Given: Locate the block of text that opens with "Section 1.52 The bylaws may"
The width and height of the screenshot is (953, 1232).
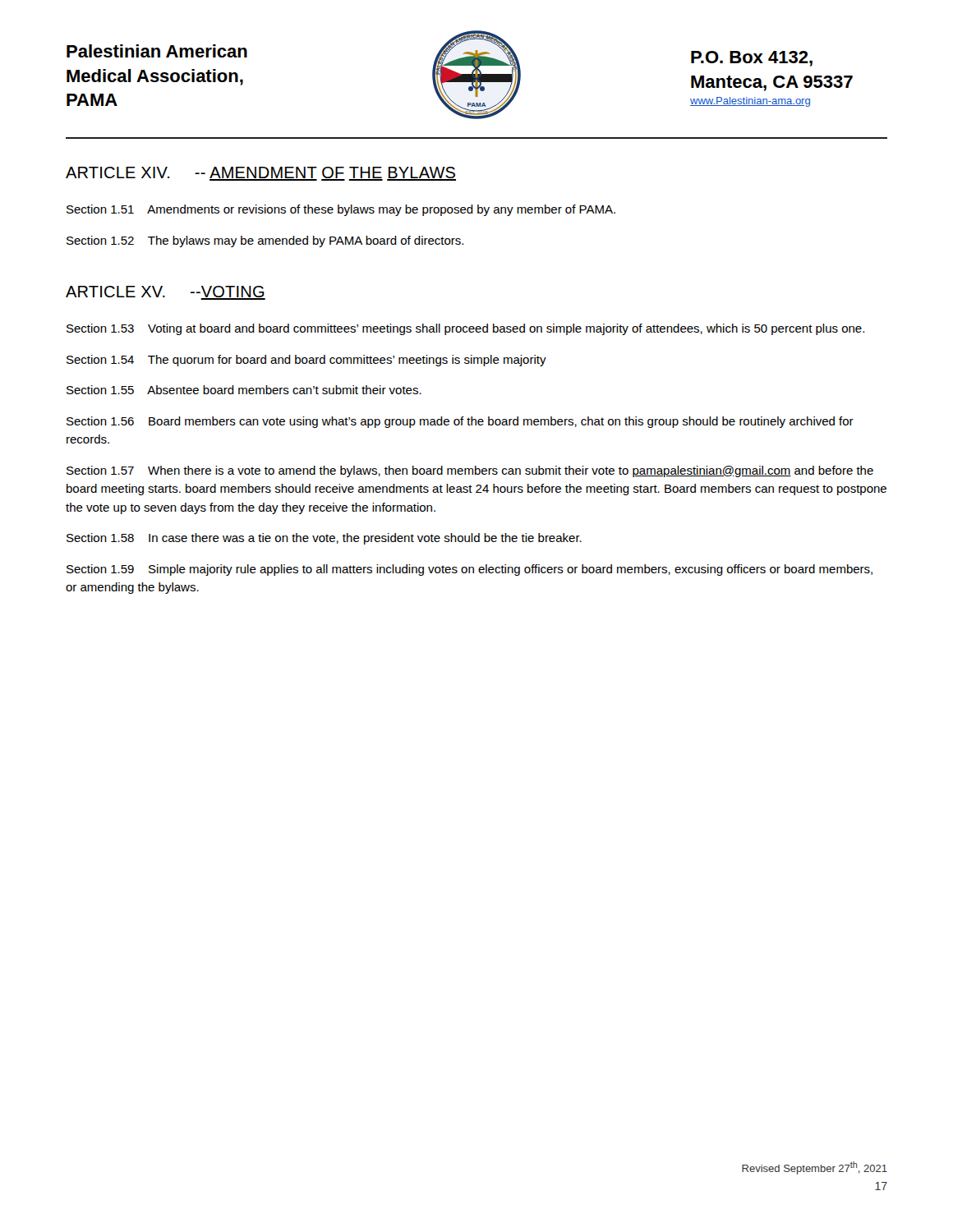Looking at the screenshot, I should pos(265,241).
